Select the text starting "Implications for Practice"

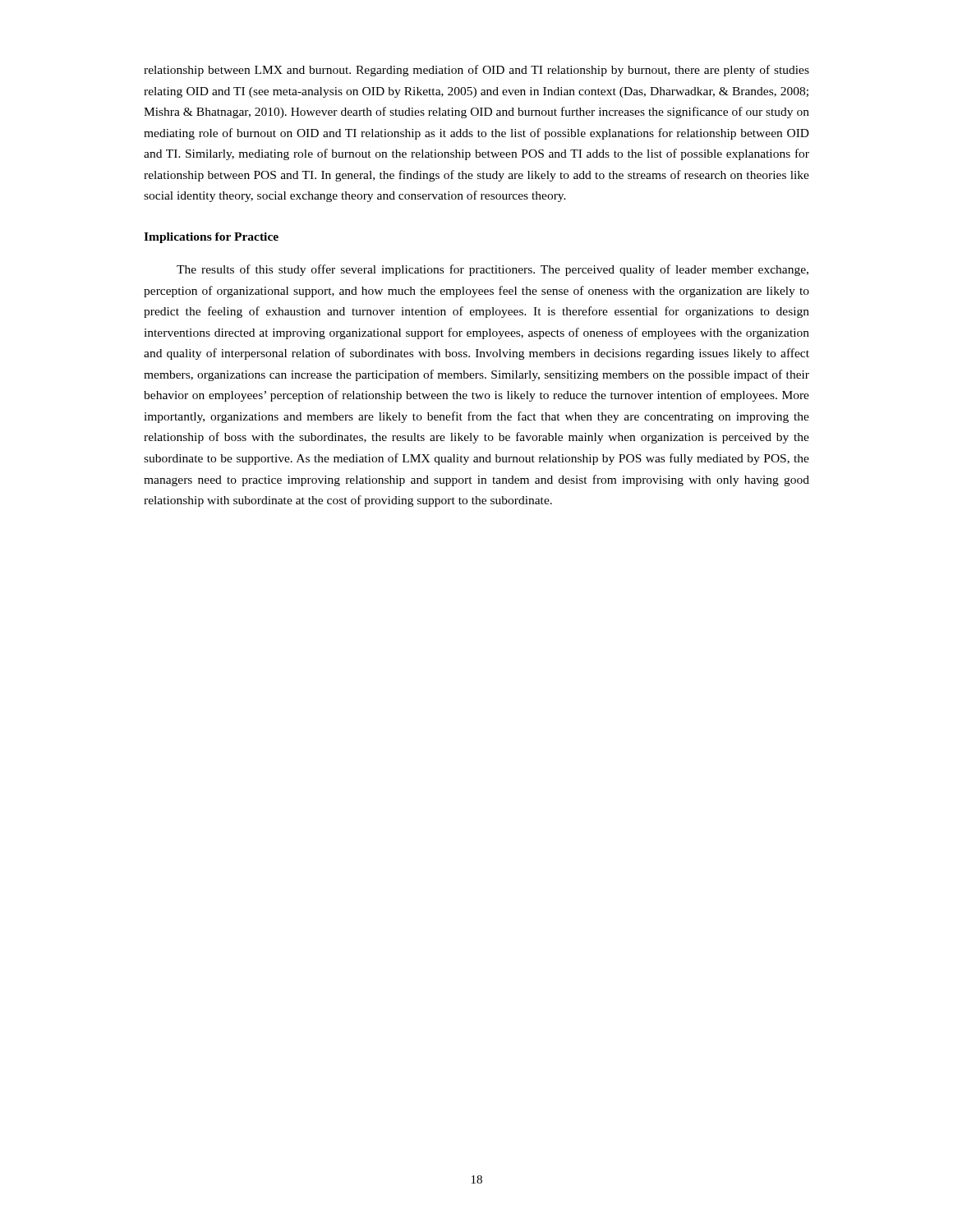[x=211, y=236]
